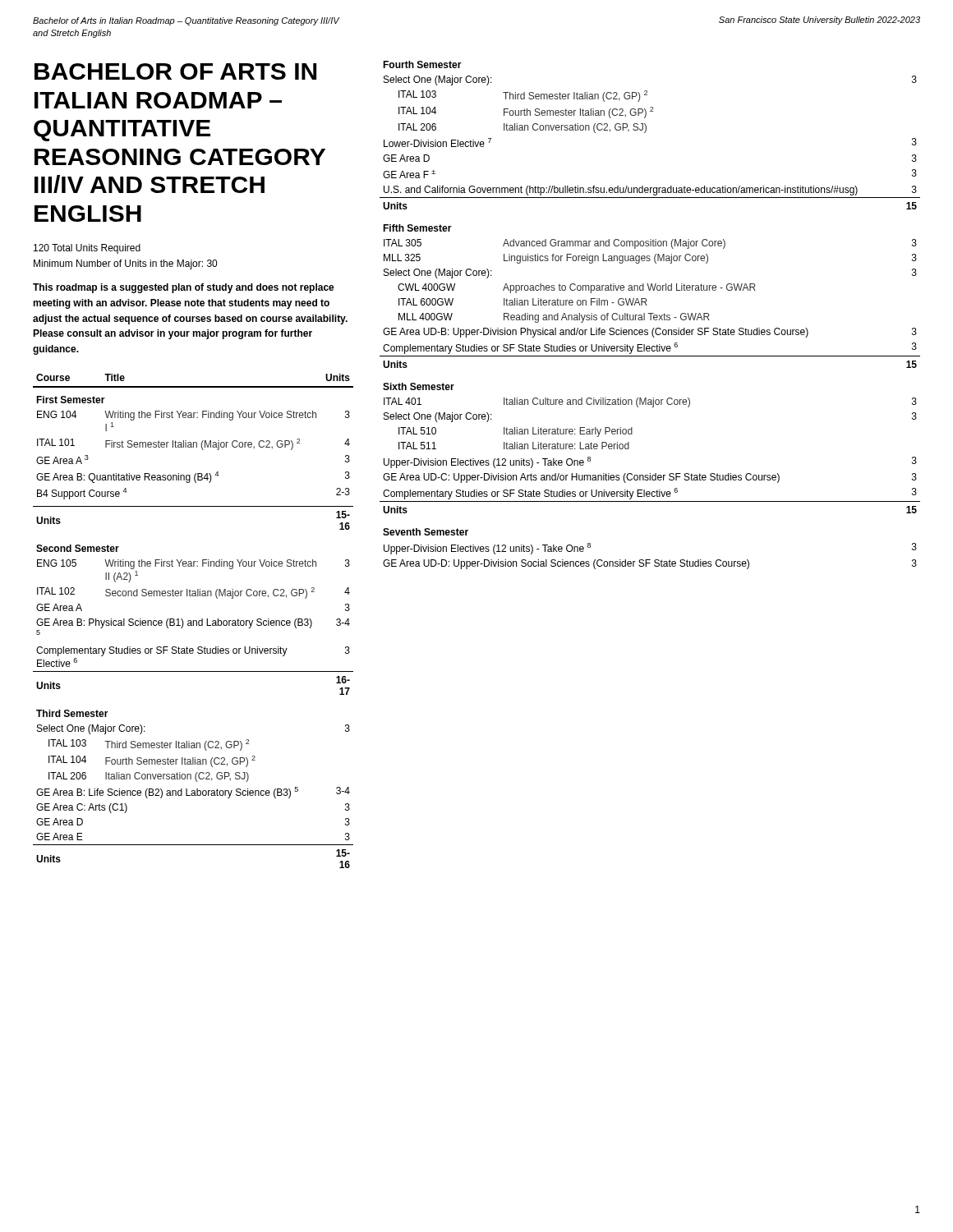953x1232 pixels.
Task: Locate the text starting "BACHELOR OF ARTS IN"
Action: (179, 142)
